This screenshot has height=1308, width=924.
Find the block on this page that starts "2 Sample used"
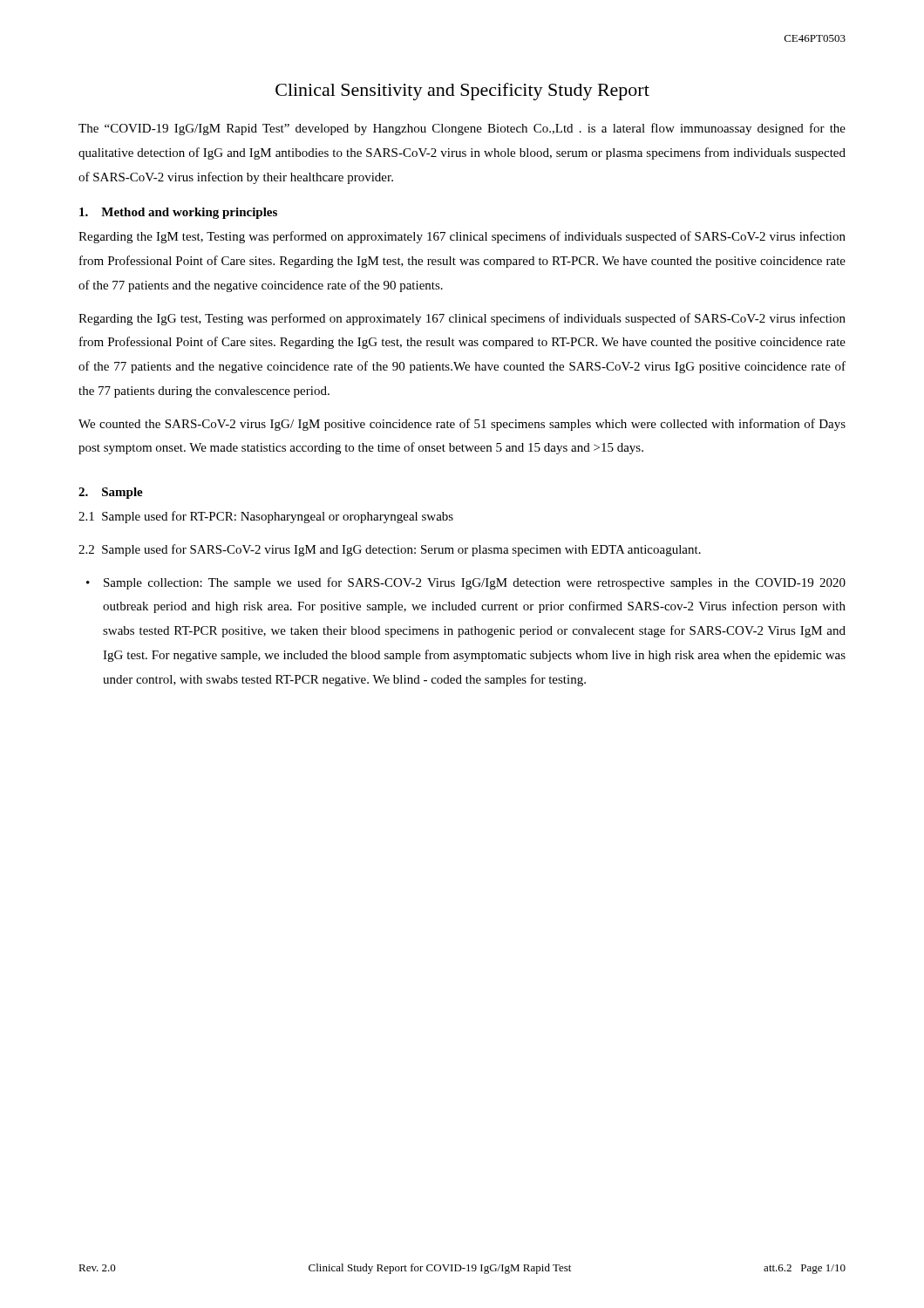point(390,549)
